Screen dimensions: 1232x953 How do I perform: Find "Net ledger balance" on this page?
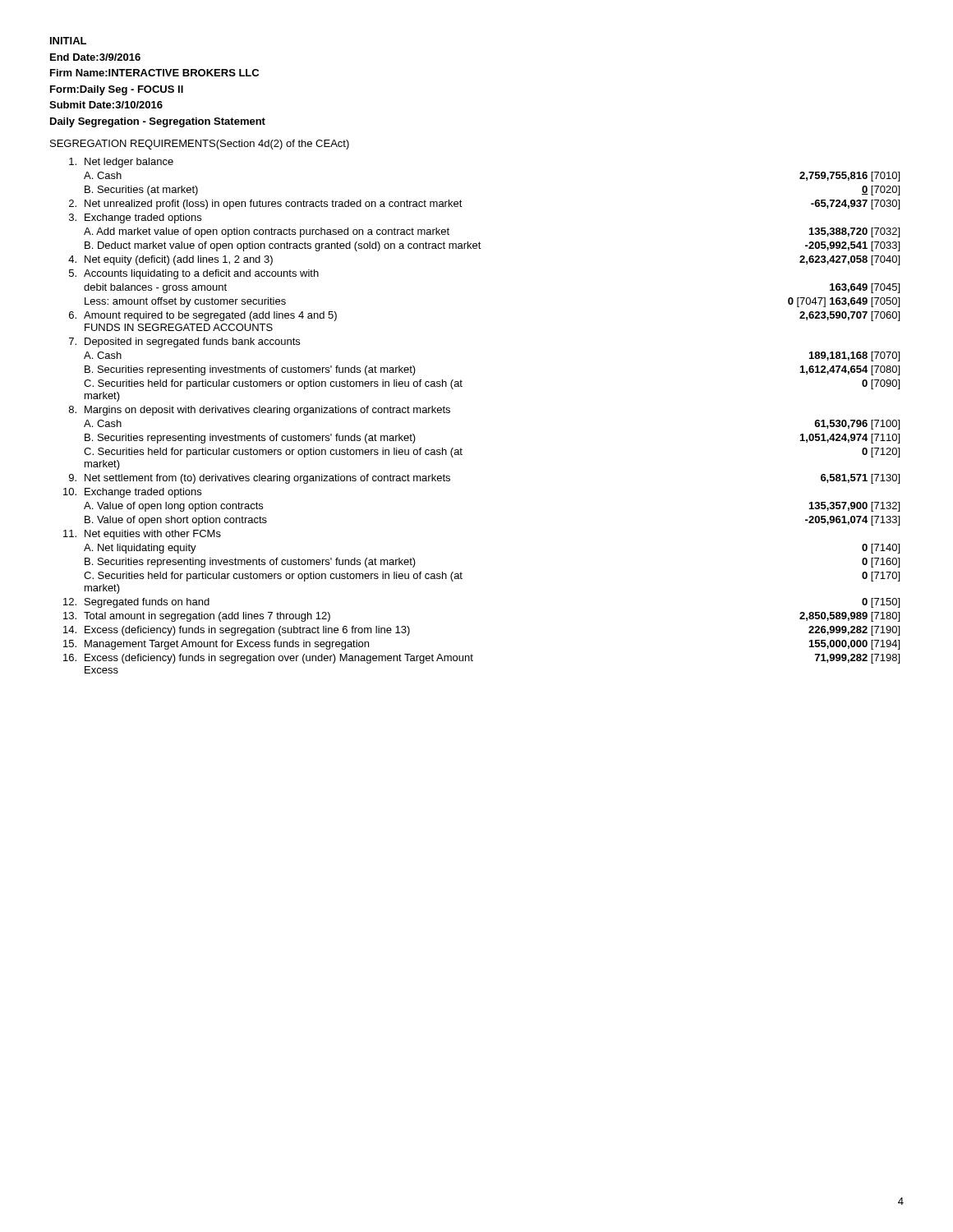(121, 163)
